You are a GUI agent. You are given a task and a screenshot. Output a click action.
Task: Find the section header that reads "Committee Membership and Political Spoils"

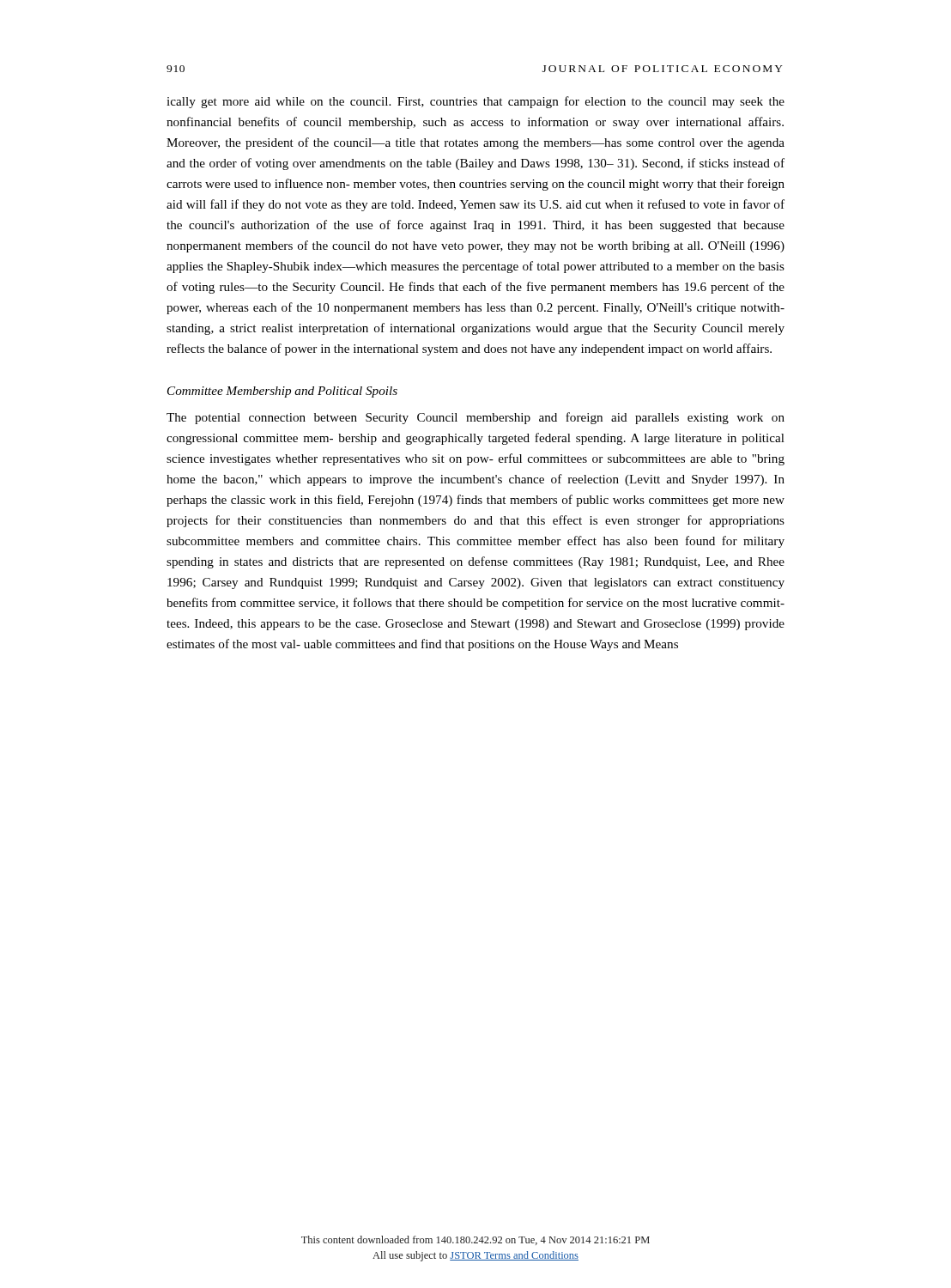click(x=282, y=390)
